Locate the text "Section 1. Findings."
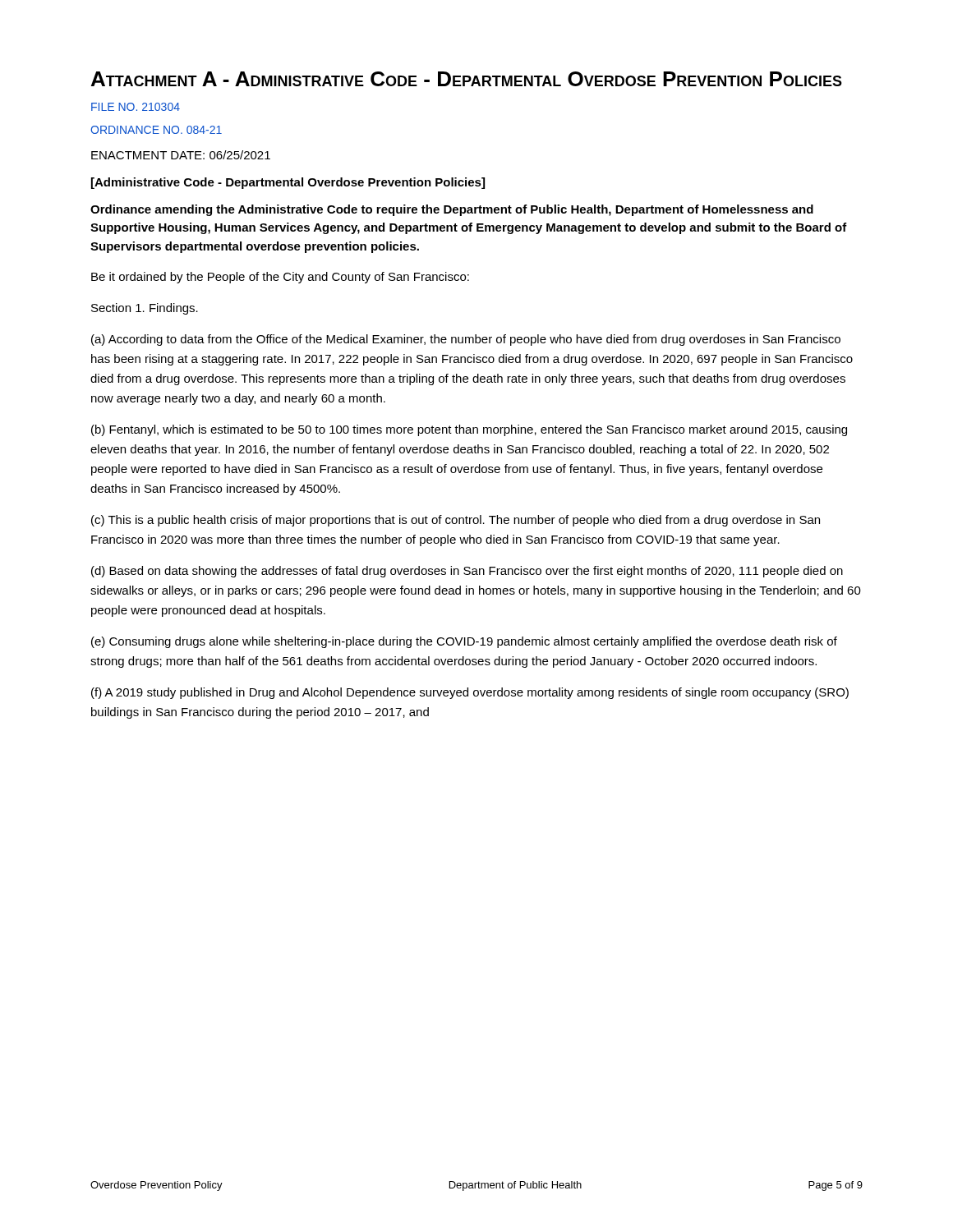953x1232 pixels. 144,308
